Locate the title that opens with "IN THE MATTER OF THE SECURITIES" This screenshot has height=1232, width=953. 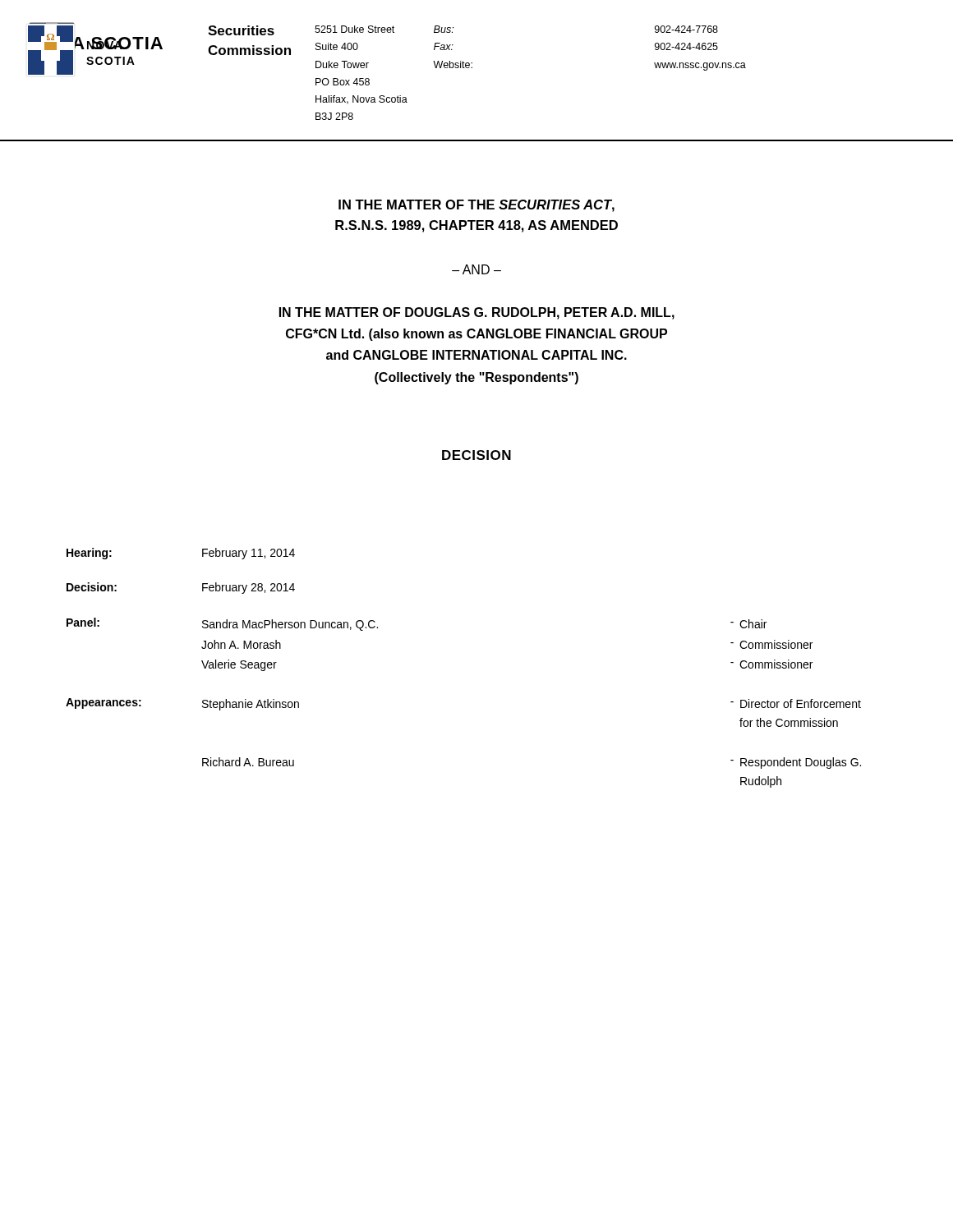(476, 215)
